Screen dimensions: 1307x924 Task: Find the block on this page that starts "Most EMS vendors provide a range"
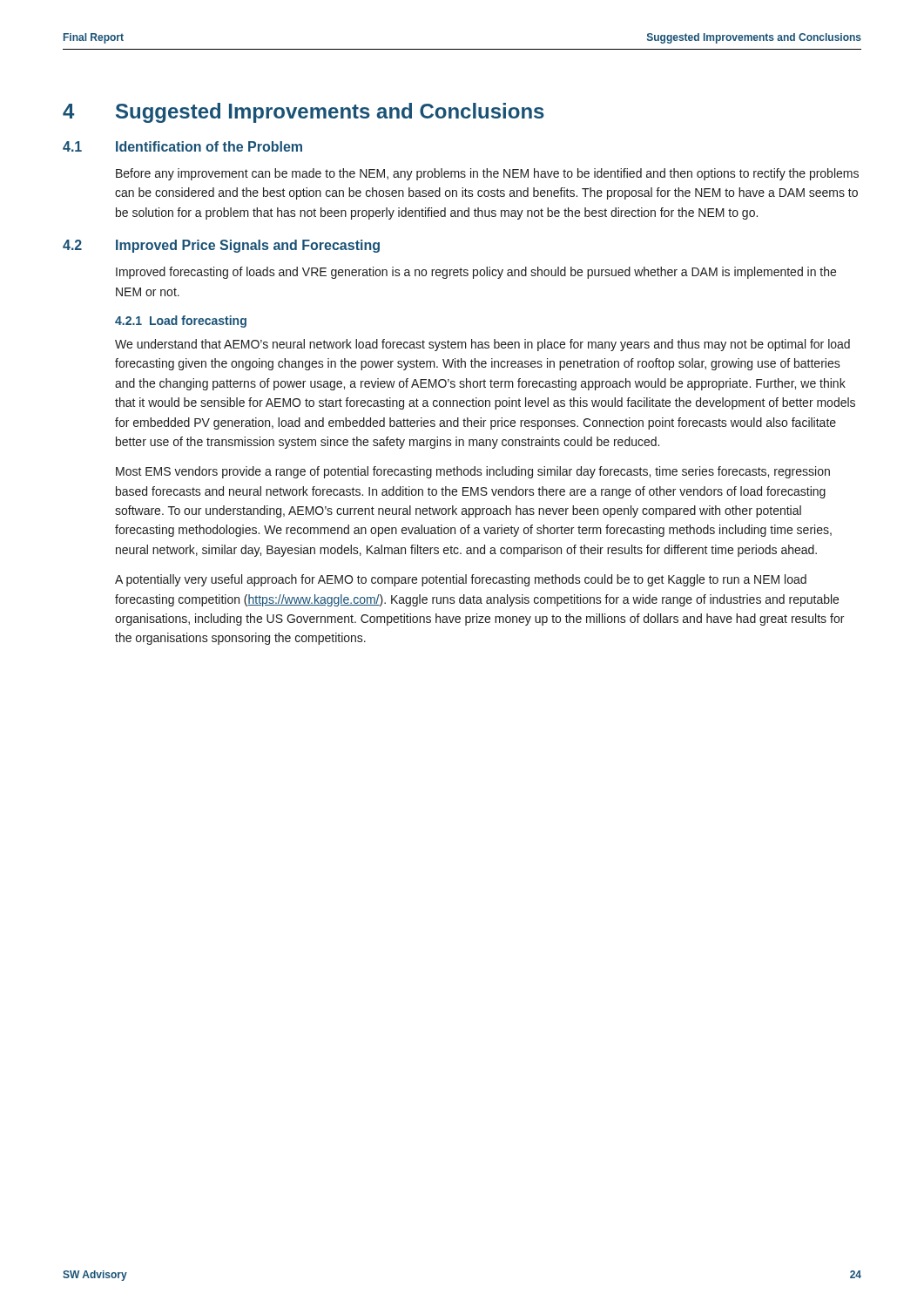point(474,511)
